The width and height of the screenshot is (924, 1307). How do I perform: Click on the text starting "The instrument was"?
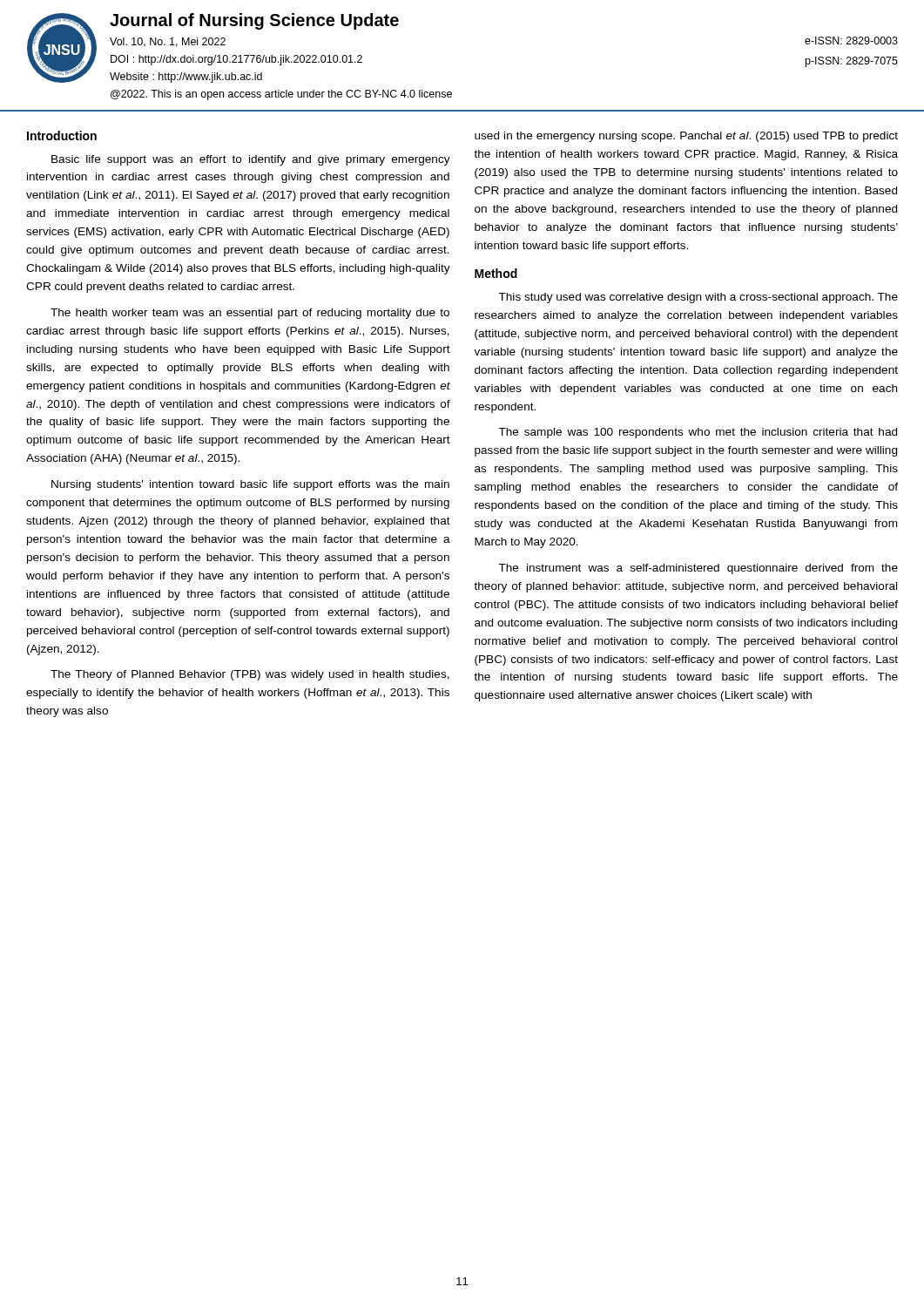click(686, 632)
